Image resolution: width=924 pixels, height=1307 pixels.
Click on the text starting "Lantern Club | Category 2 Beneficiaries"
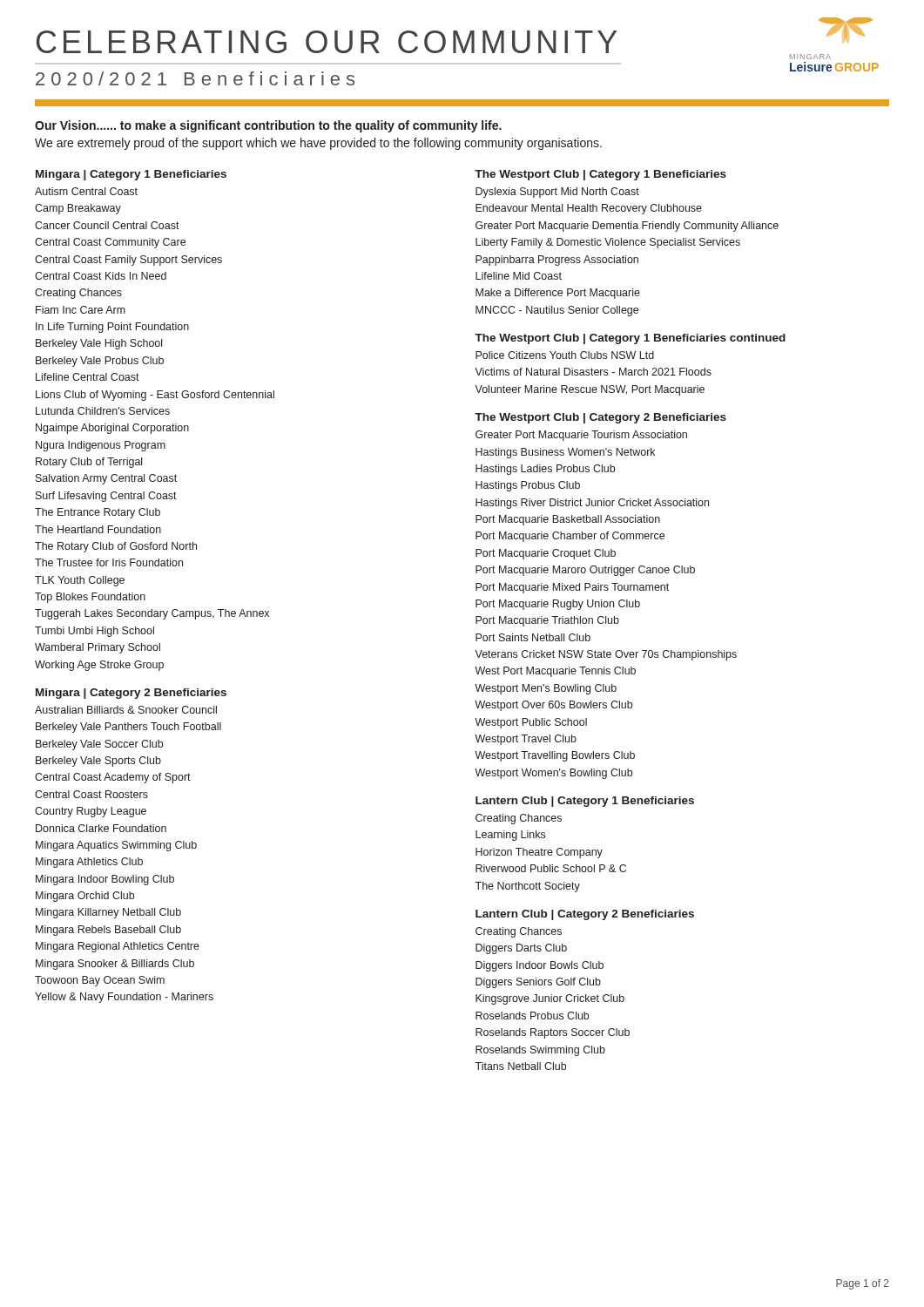[x=585, y=913]
